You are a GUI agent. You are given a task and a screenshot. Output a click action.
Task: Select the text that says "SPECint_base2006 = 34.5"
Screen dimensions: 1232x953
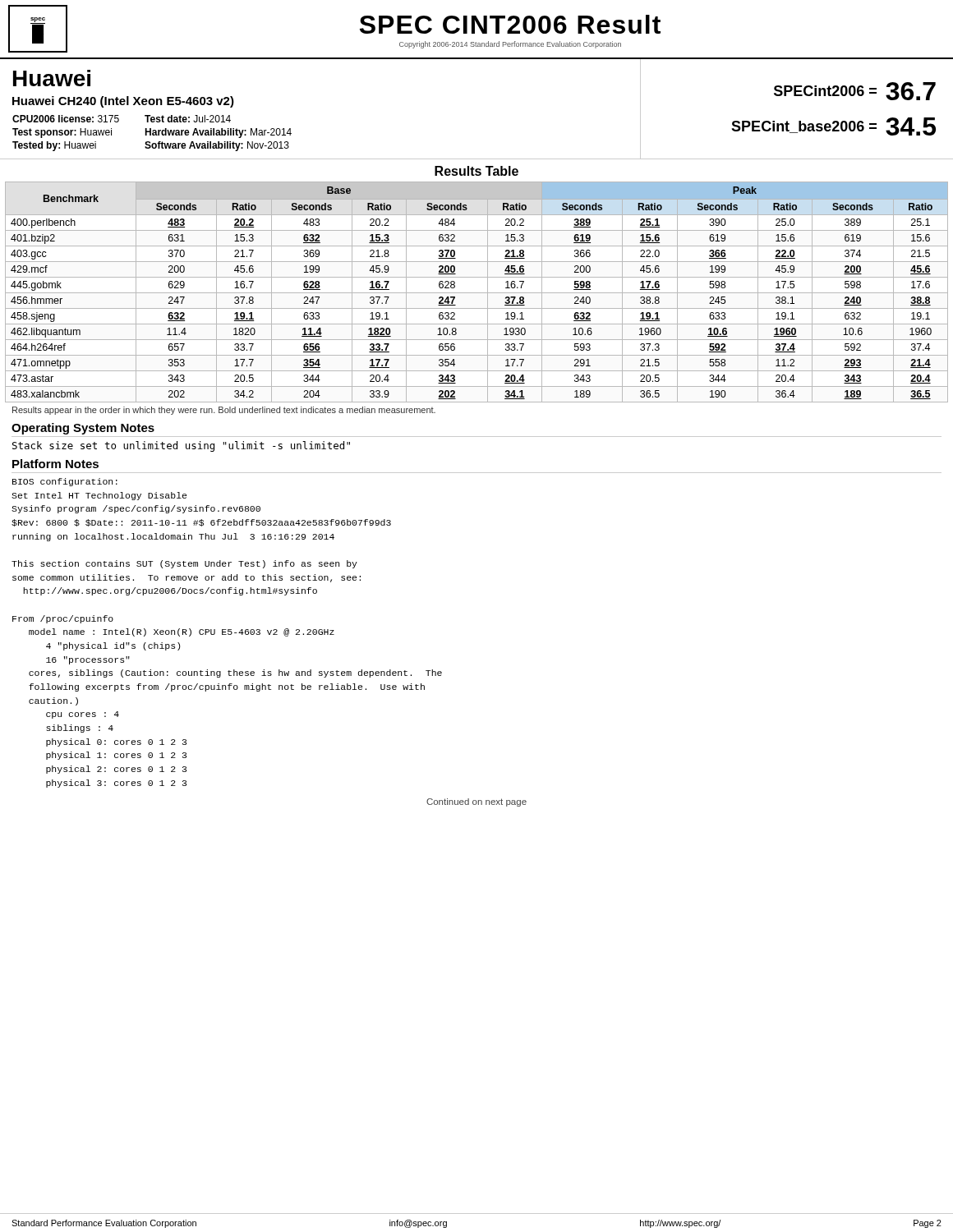[834, 126]
